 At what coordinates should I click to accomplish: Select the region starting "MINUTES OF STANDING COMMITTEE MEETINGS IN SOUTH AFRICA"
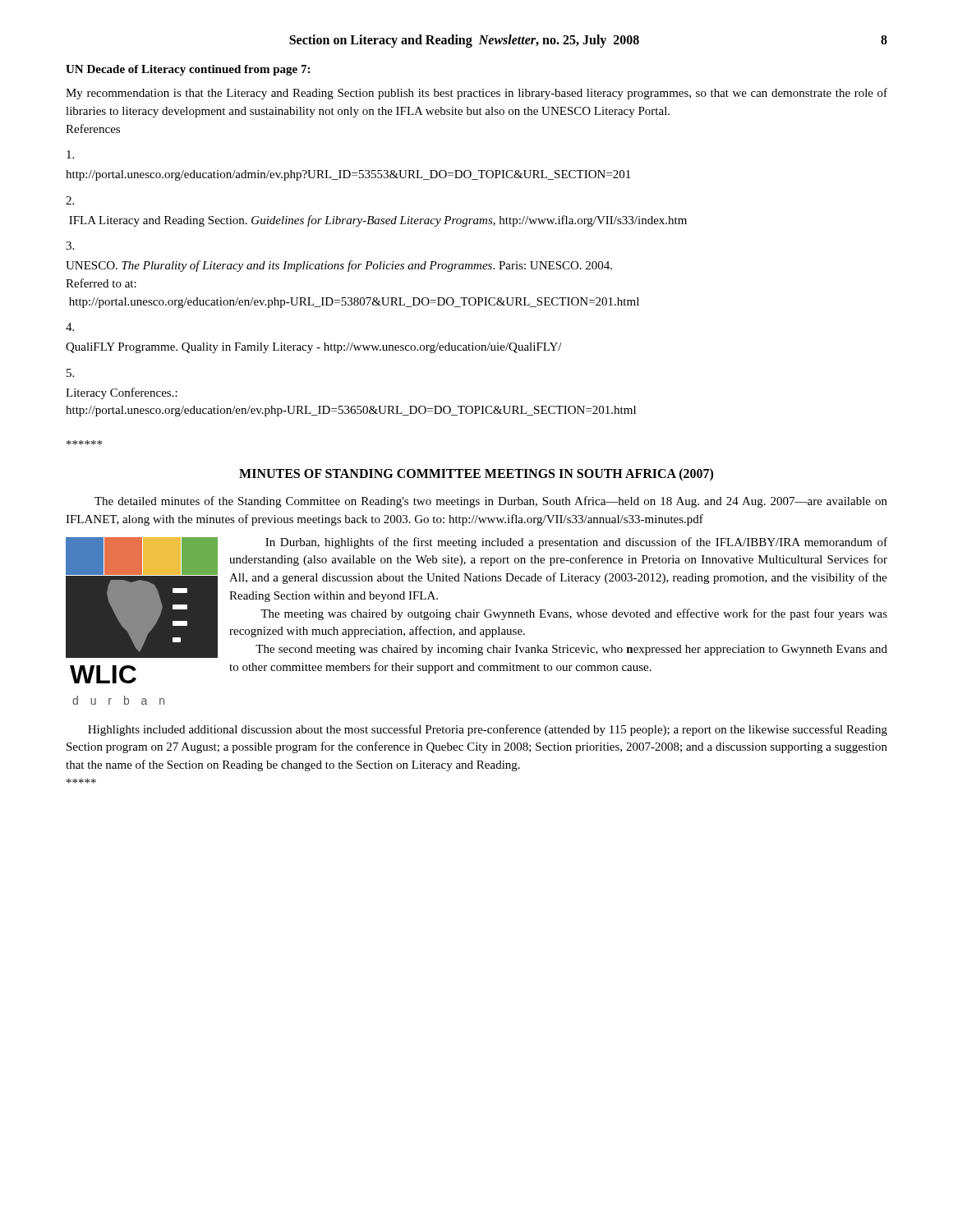point(476,474)
